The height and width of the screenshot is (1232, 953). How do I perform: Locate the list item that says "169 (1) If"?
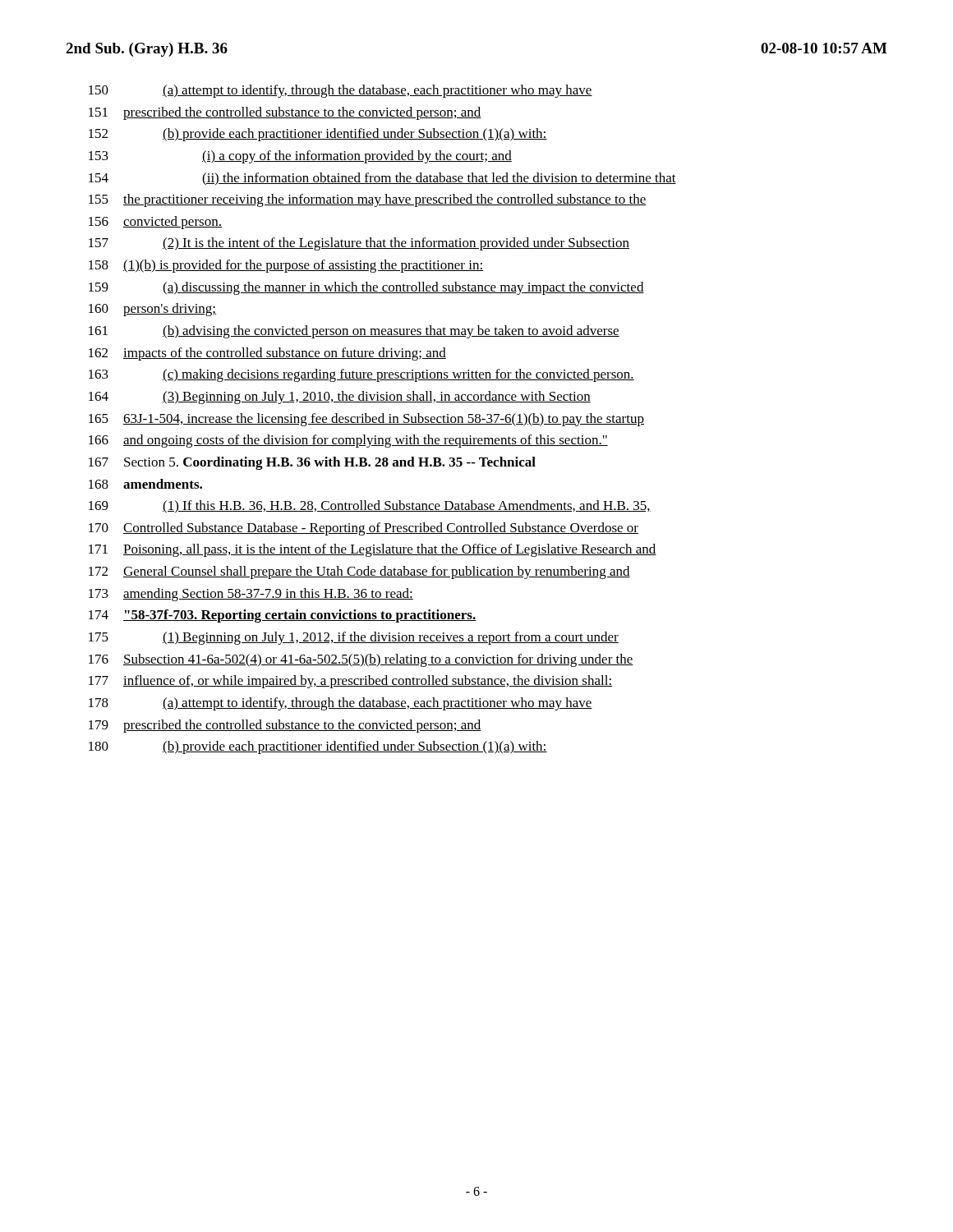click(x=476, y=506)
